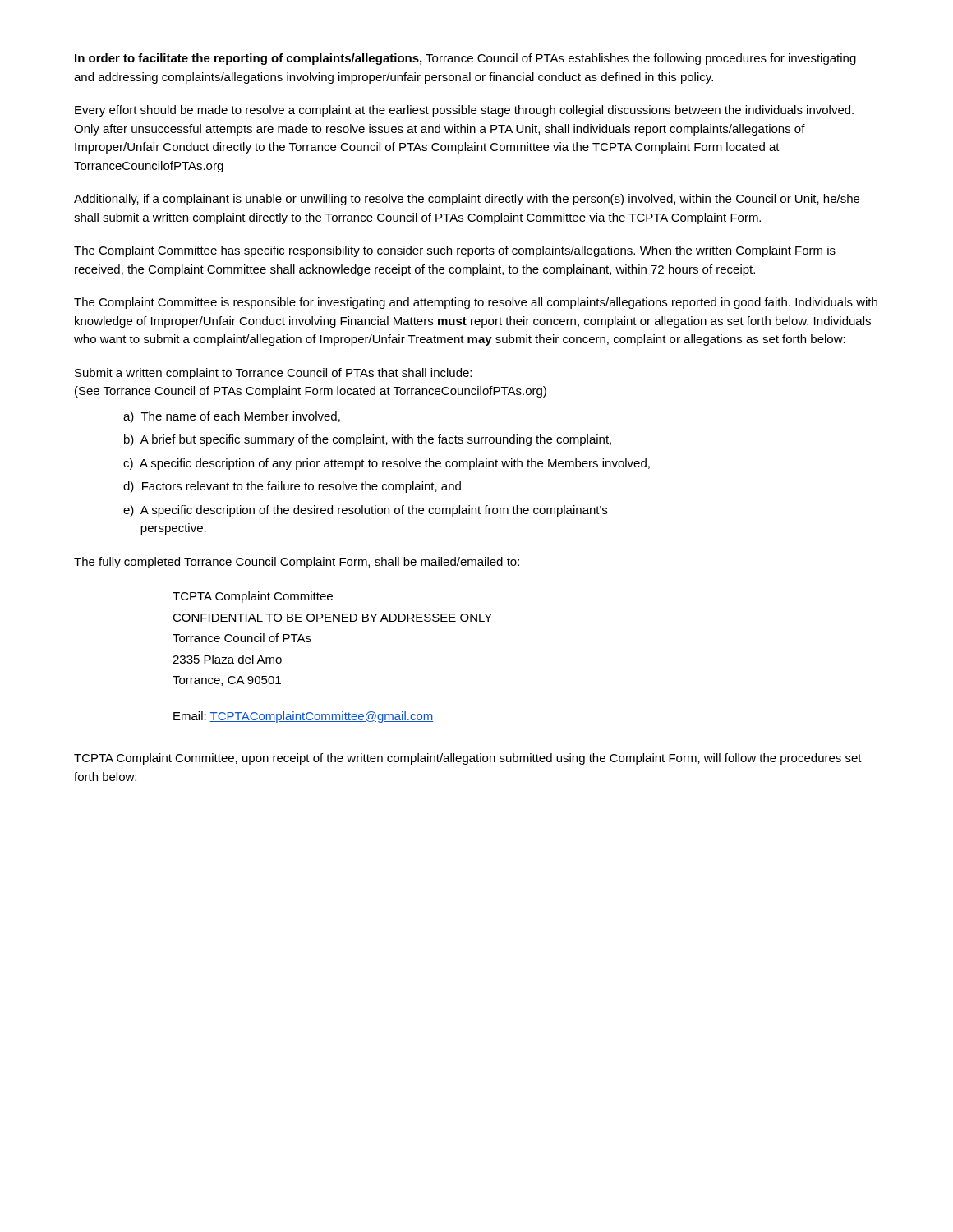Locate the text that reads "Email: TCPTAComplaintCommittee@gmail.com"
Viewport: 953px width, 1232px height.
coord(303,715)
